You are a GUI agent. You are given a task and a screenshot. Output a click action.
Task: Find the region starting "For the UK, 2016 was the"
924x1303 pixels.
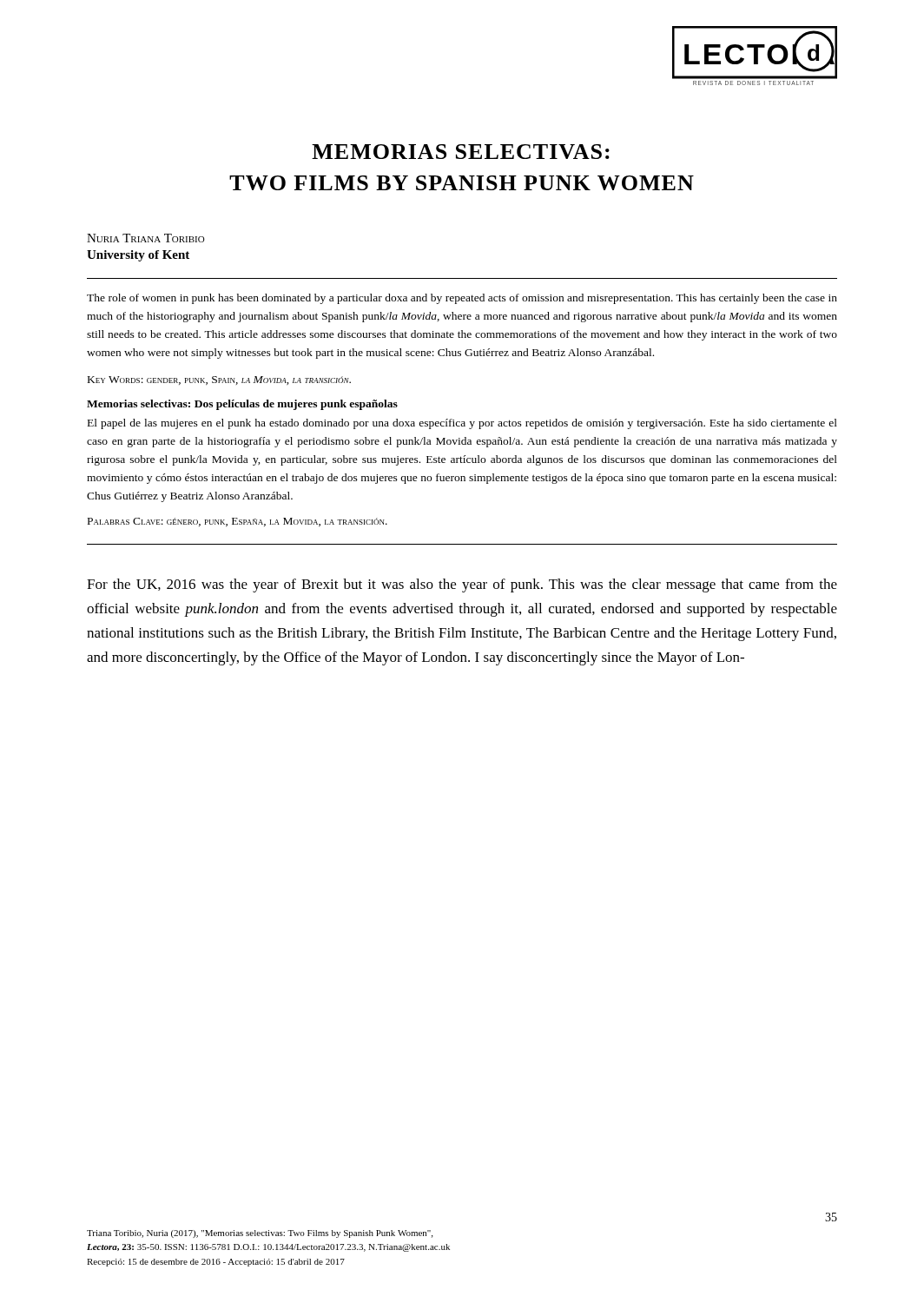(462, 620)
